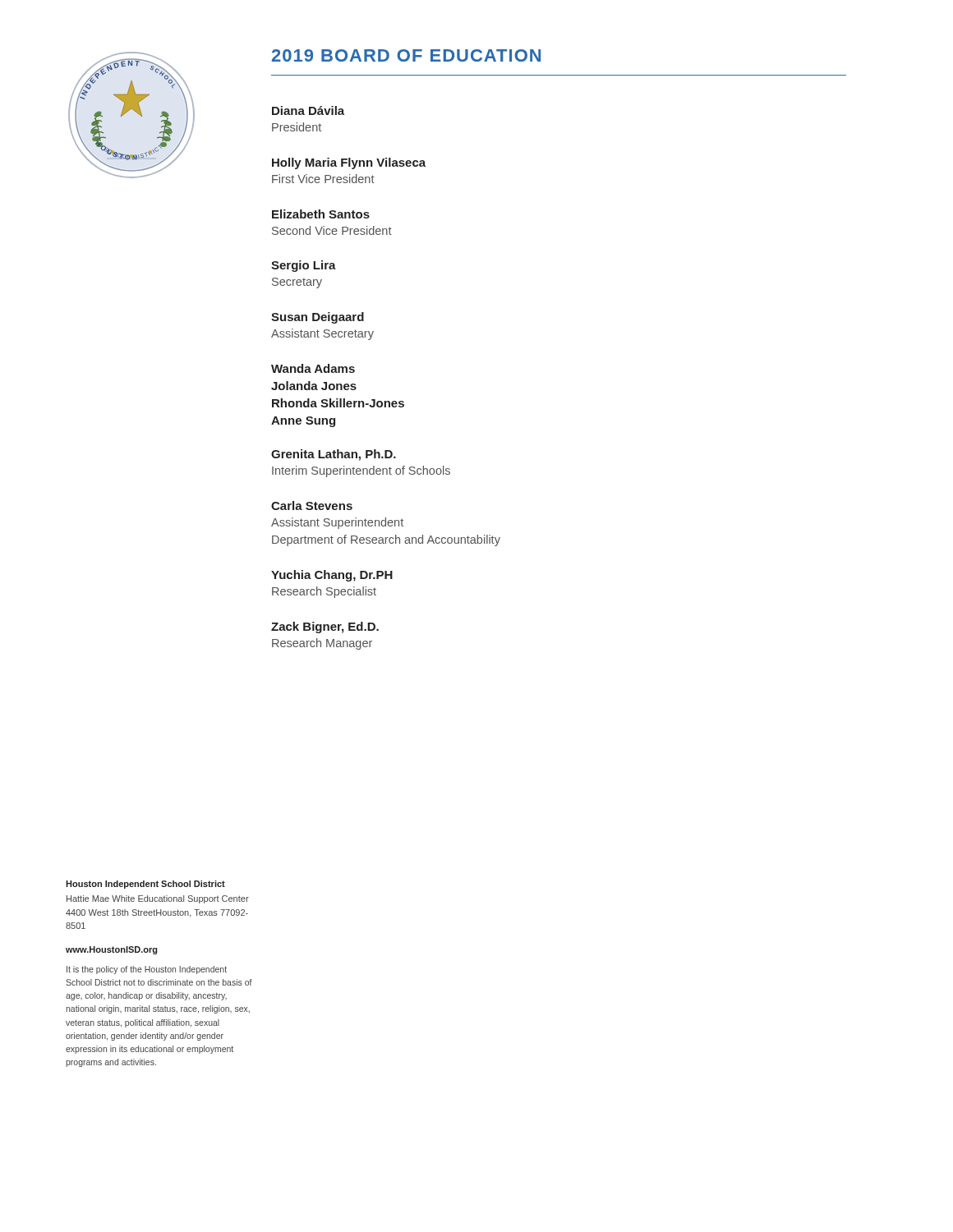Screen dimensions: 1232x953
Task: Find the text starting "Wanda Adams Jolanda"
Action: click(313, 368)
